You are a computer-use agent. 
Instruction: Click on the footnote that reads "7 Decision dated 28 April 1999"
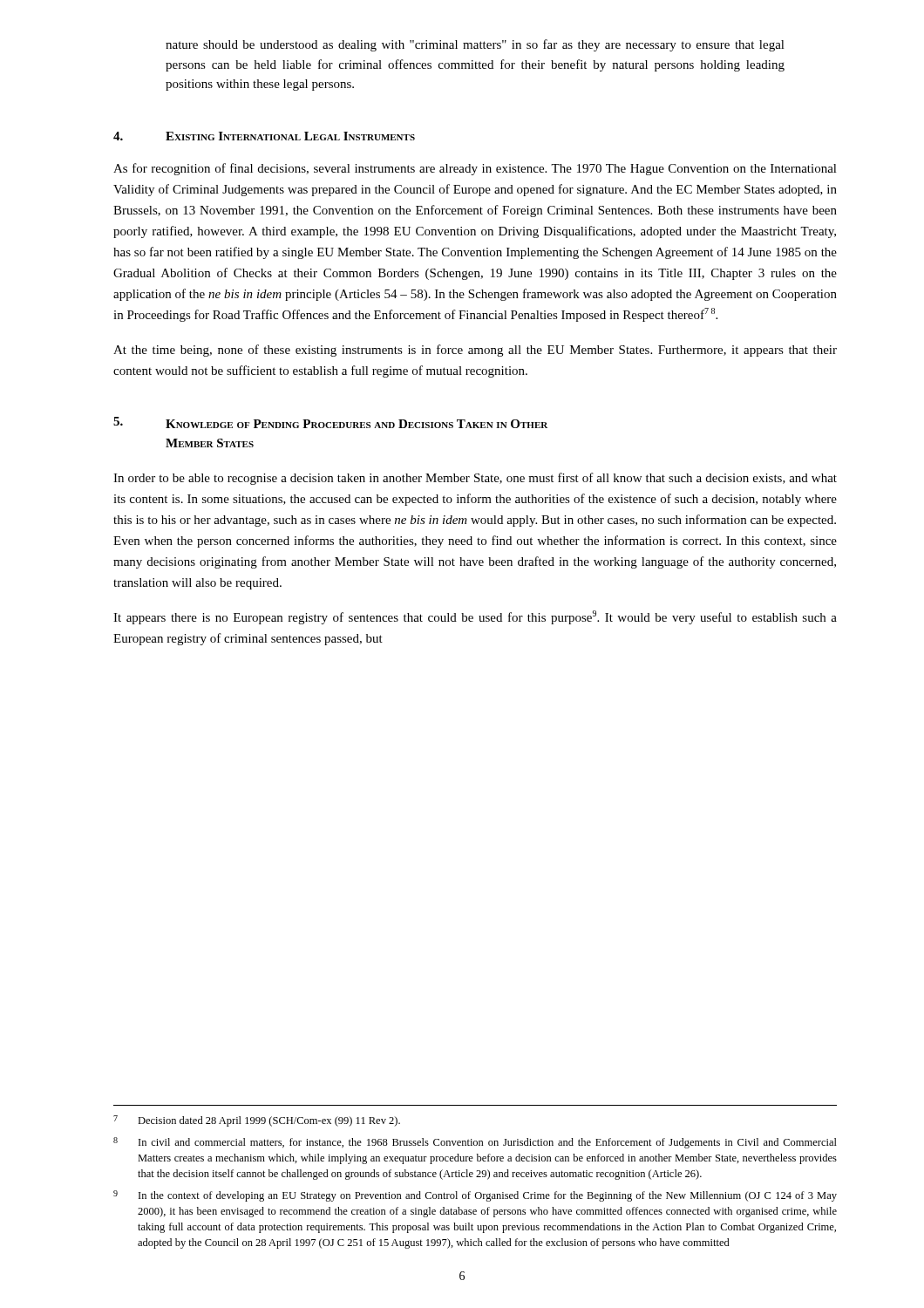click(257, 1121)
